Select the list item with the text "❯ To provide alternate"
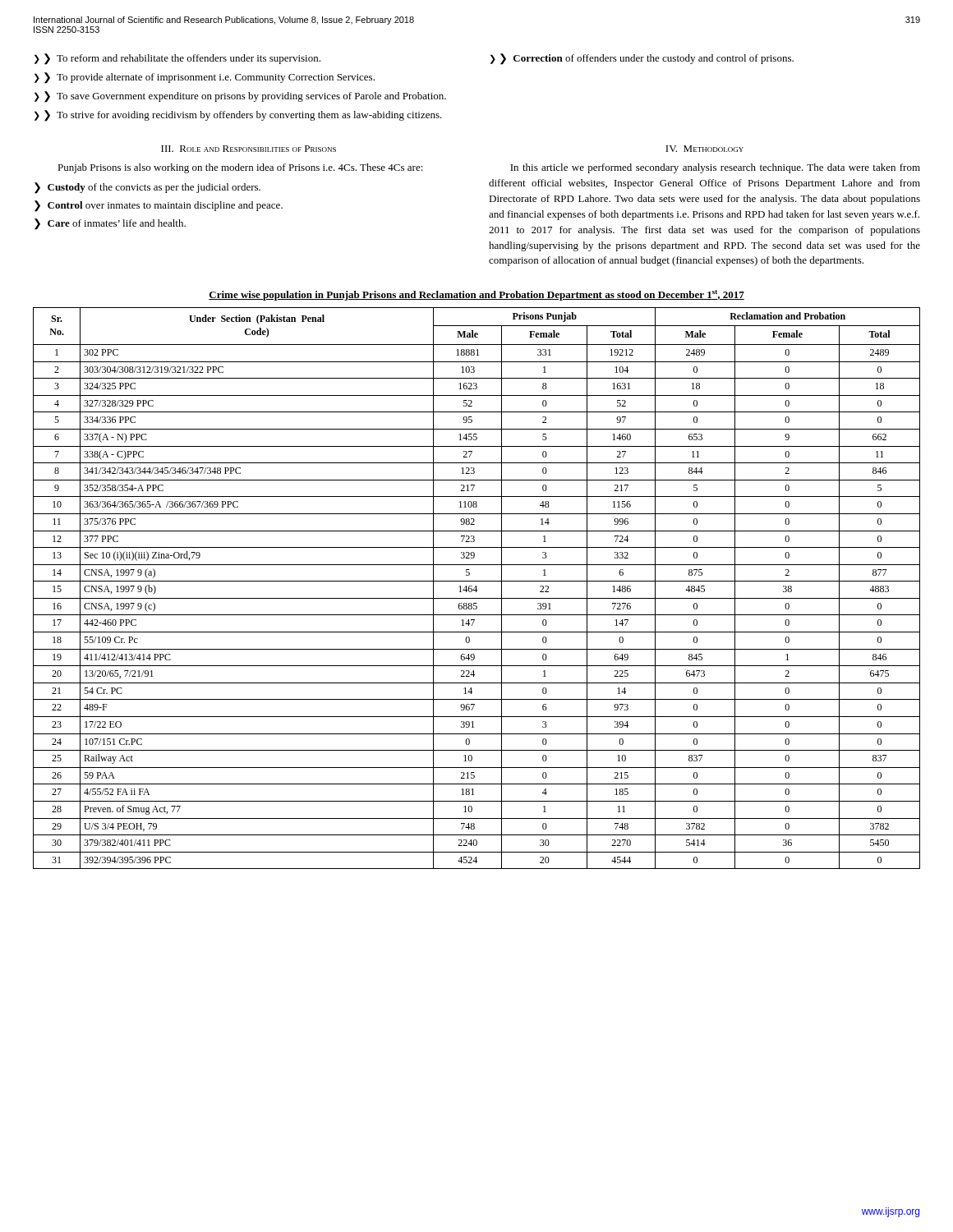This screenshot has width=953, height=1232. point(209,77)
